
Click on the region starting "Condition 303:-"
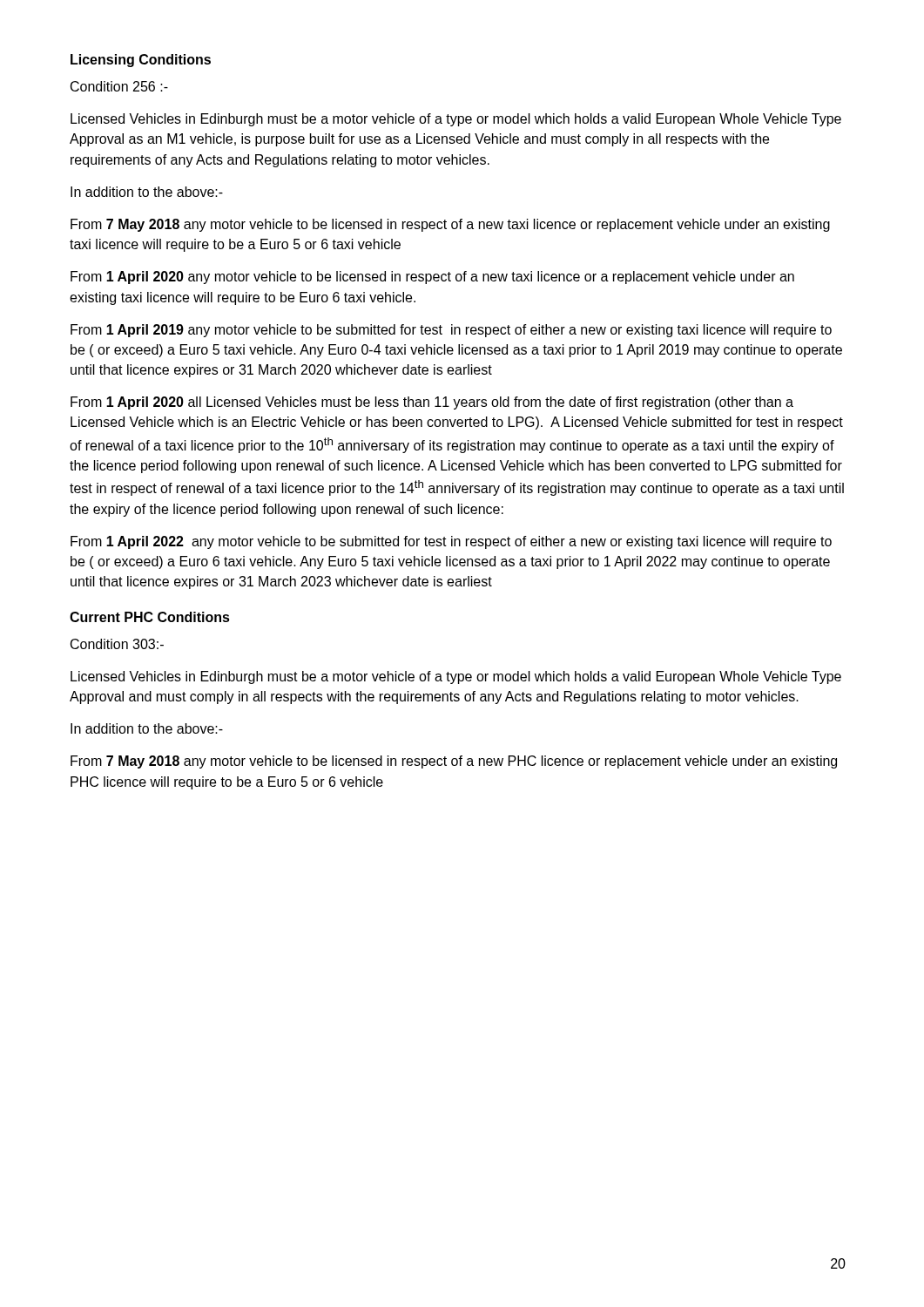tap(117, 644)
